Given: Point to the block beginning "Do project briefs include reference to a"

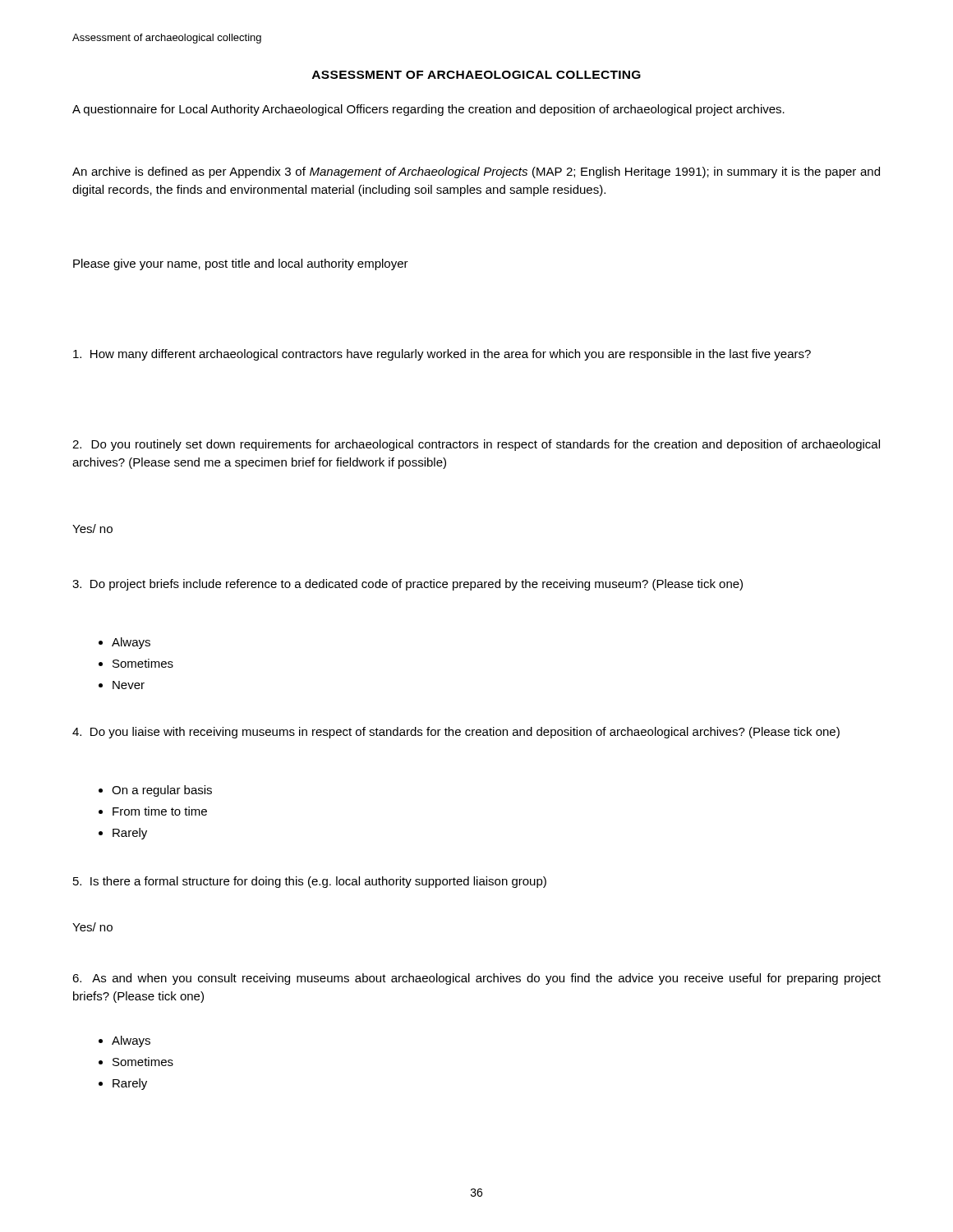Looking at the screenshot, I should click(408, 584).
